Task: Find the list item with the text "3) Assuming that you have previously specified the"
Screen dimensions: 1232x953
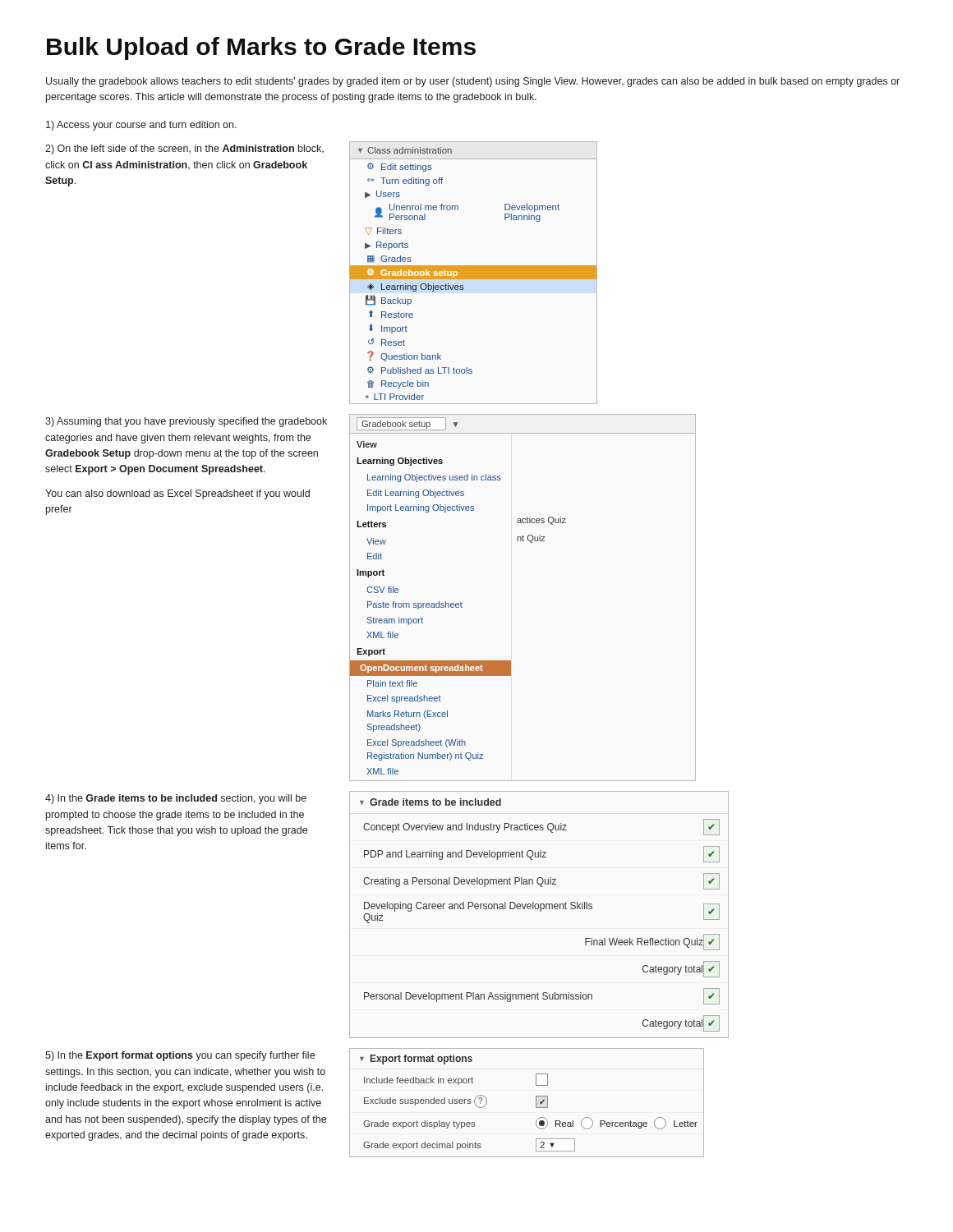Action: click(186, 445)
